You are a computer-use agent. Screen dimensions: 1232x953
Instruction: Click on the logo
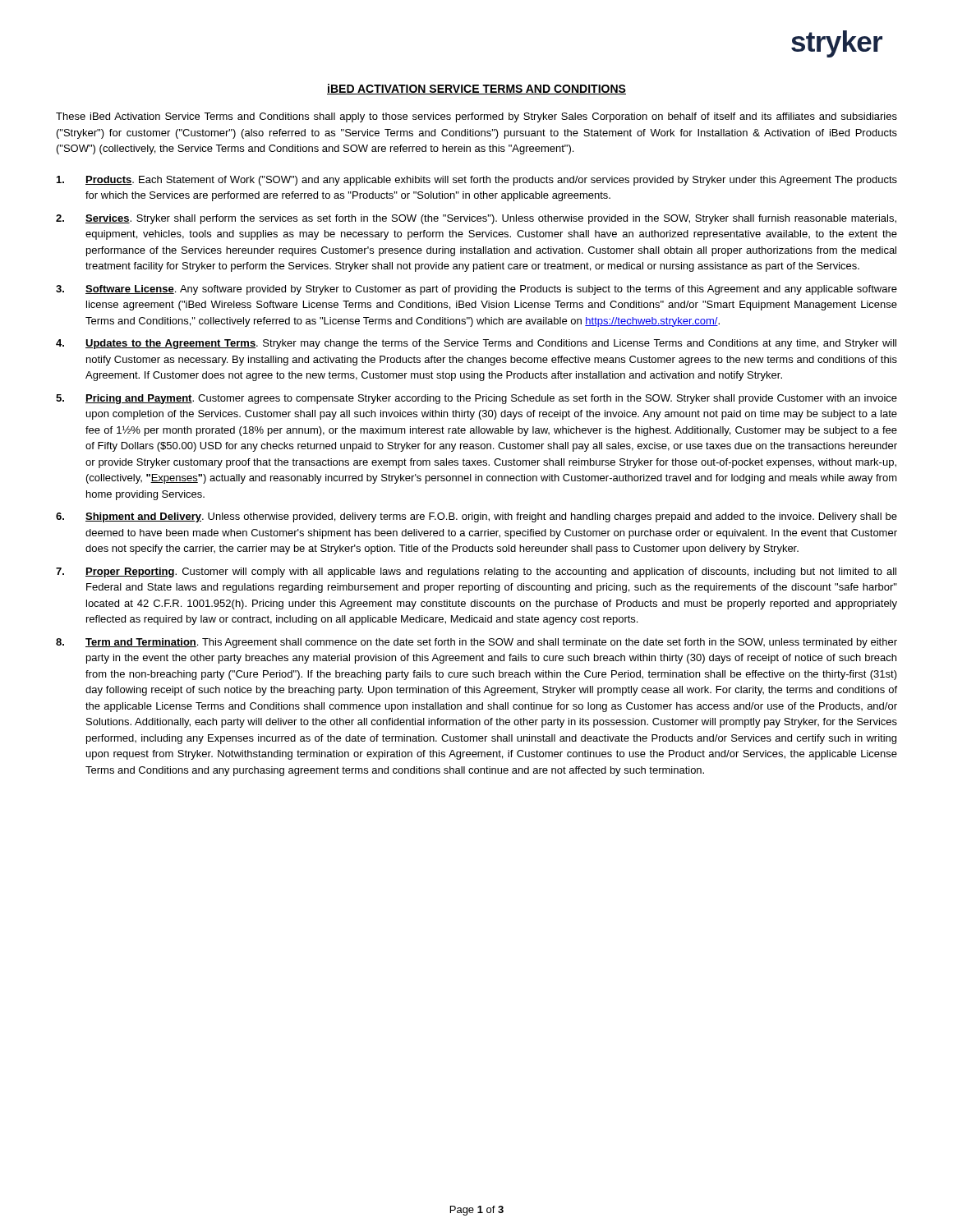848,44
